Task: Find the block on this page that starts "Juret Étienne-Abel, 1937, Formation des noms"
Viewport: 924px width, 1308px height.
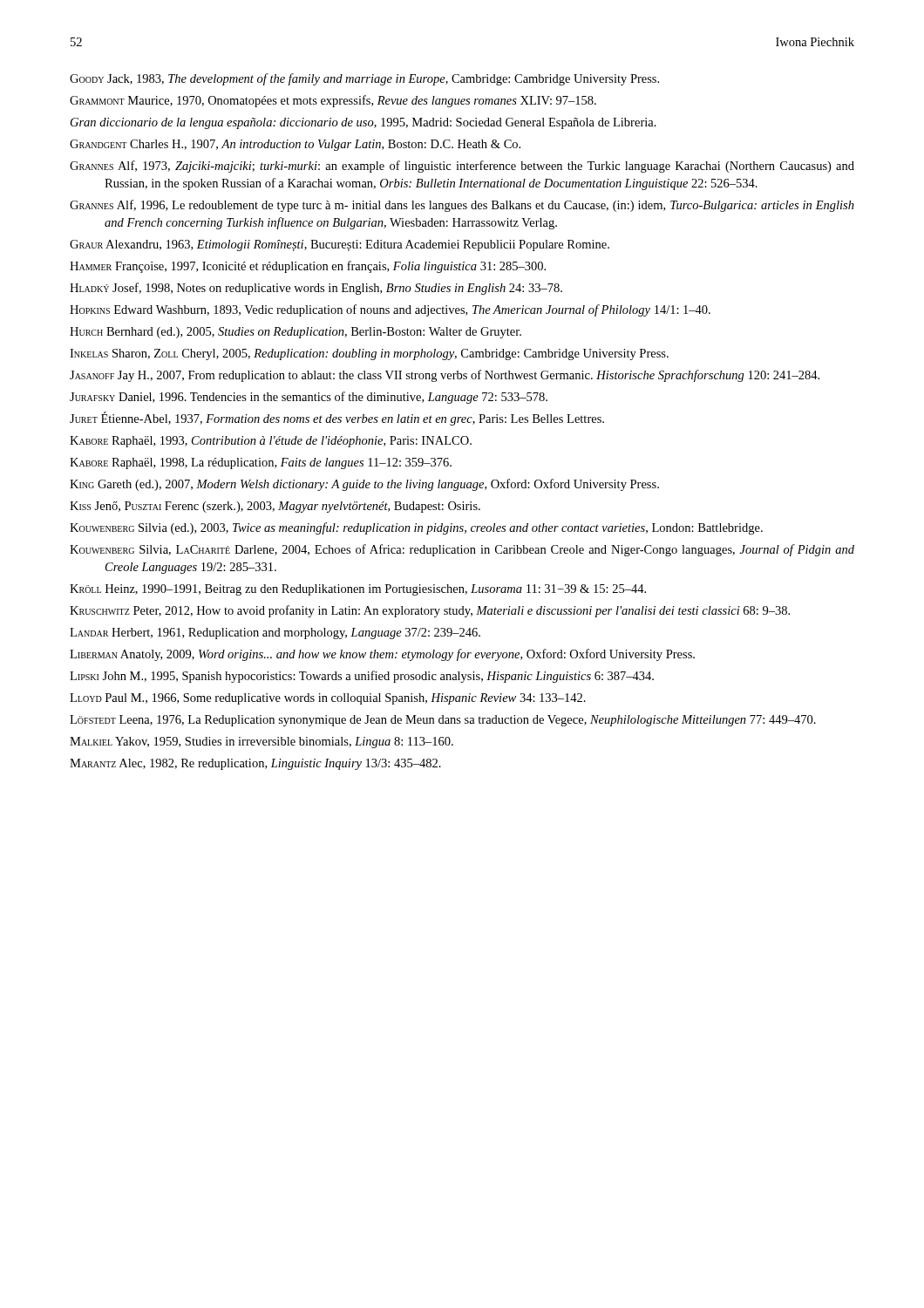Action: [337, 419]
